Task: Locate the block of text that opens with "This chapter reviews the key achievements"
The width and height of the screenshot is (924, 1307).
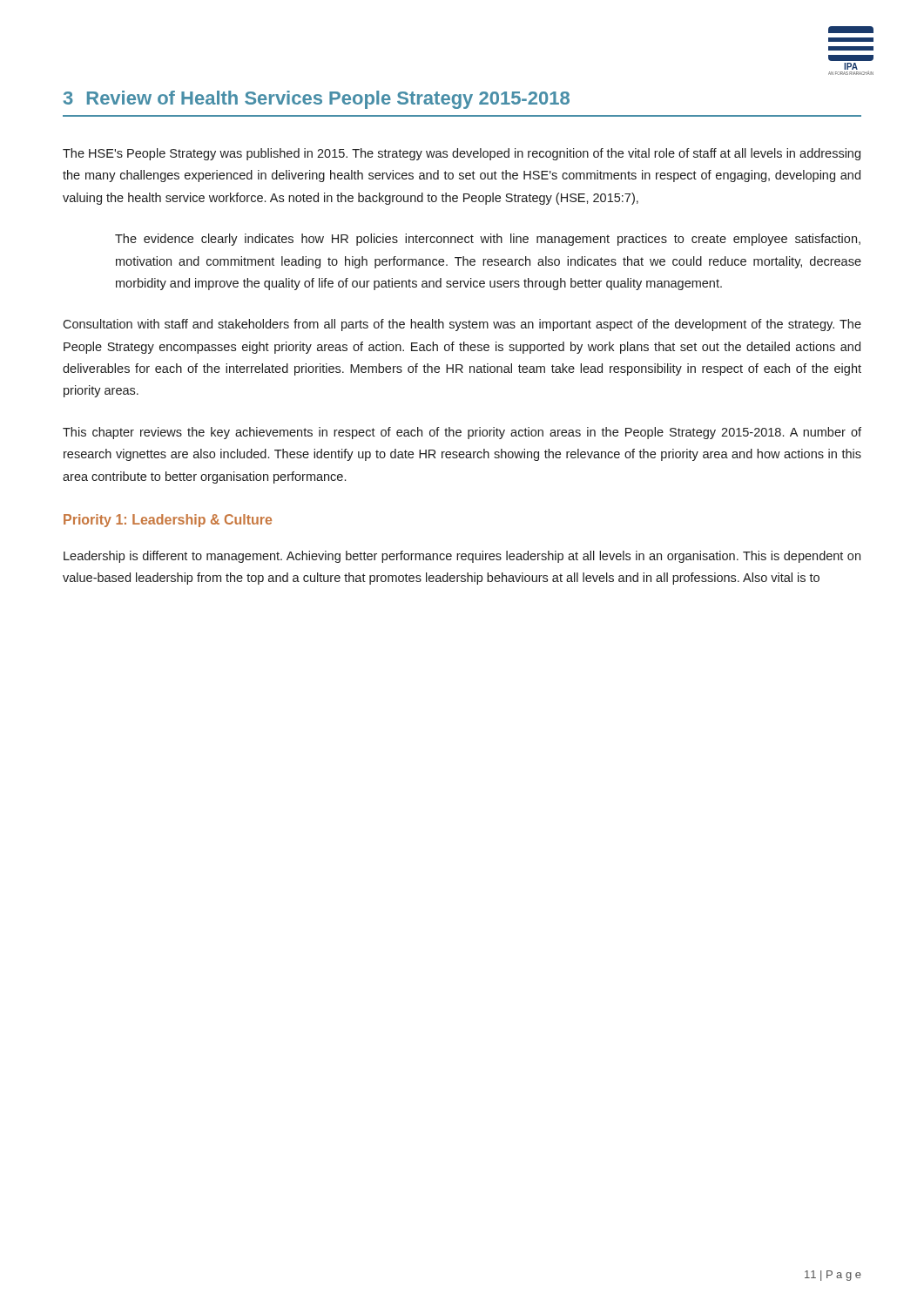Action: [462, 454]
